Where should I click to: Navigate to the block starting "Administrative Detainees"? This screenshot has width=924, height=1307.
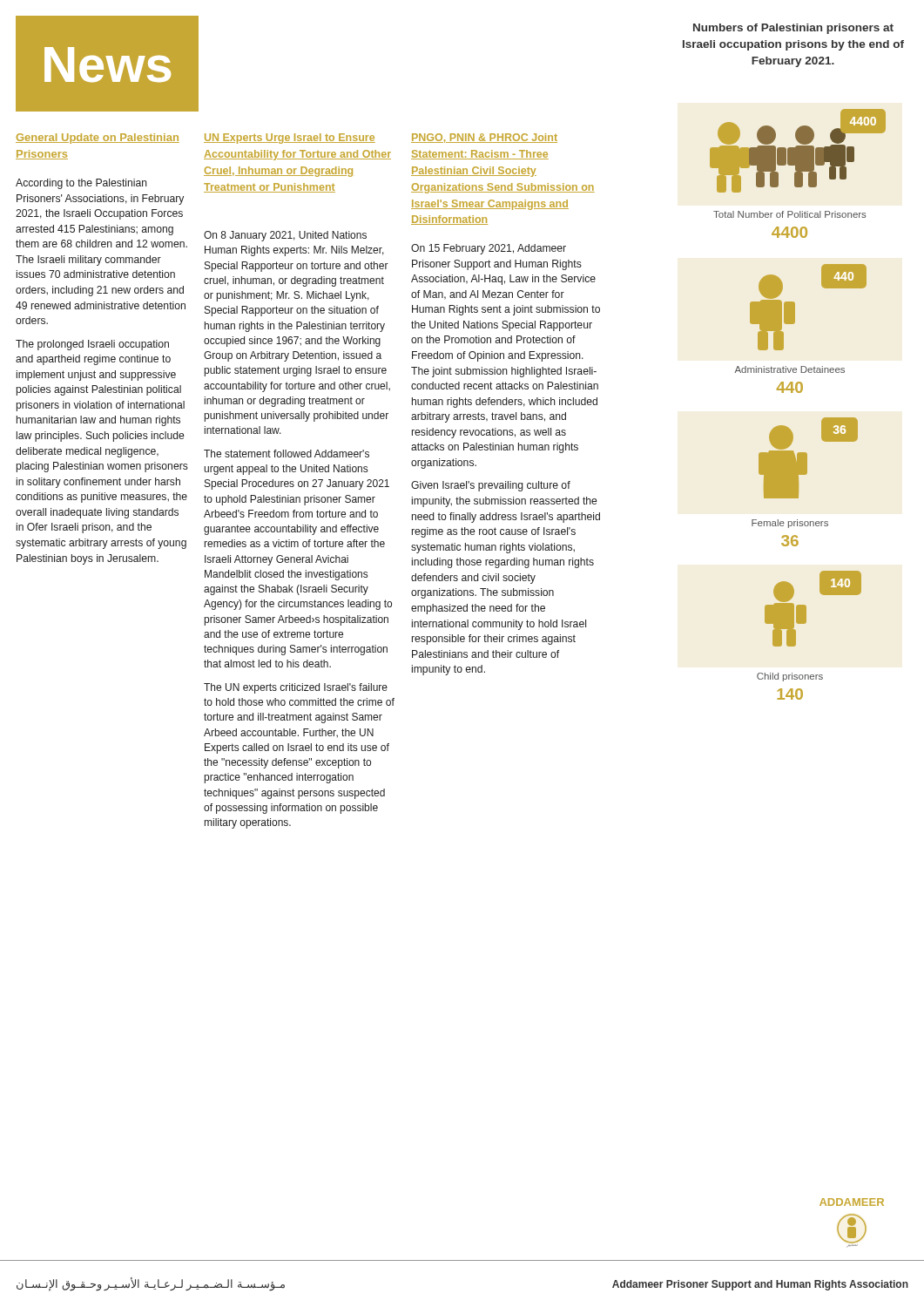tap(790, 369)
